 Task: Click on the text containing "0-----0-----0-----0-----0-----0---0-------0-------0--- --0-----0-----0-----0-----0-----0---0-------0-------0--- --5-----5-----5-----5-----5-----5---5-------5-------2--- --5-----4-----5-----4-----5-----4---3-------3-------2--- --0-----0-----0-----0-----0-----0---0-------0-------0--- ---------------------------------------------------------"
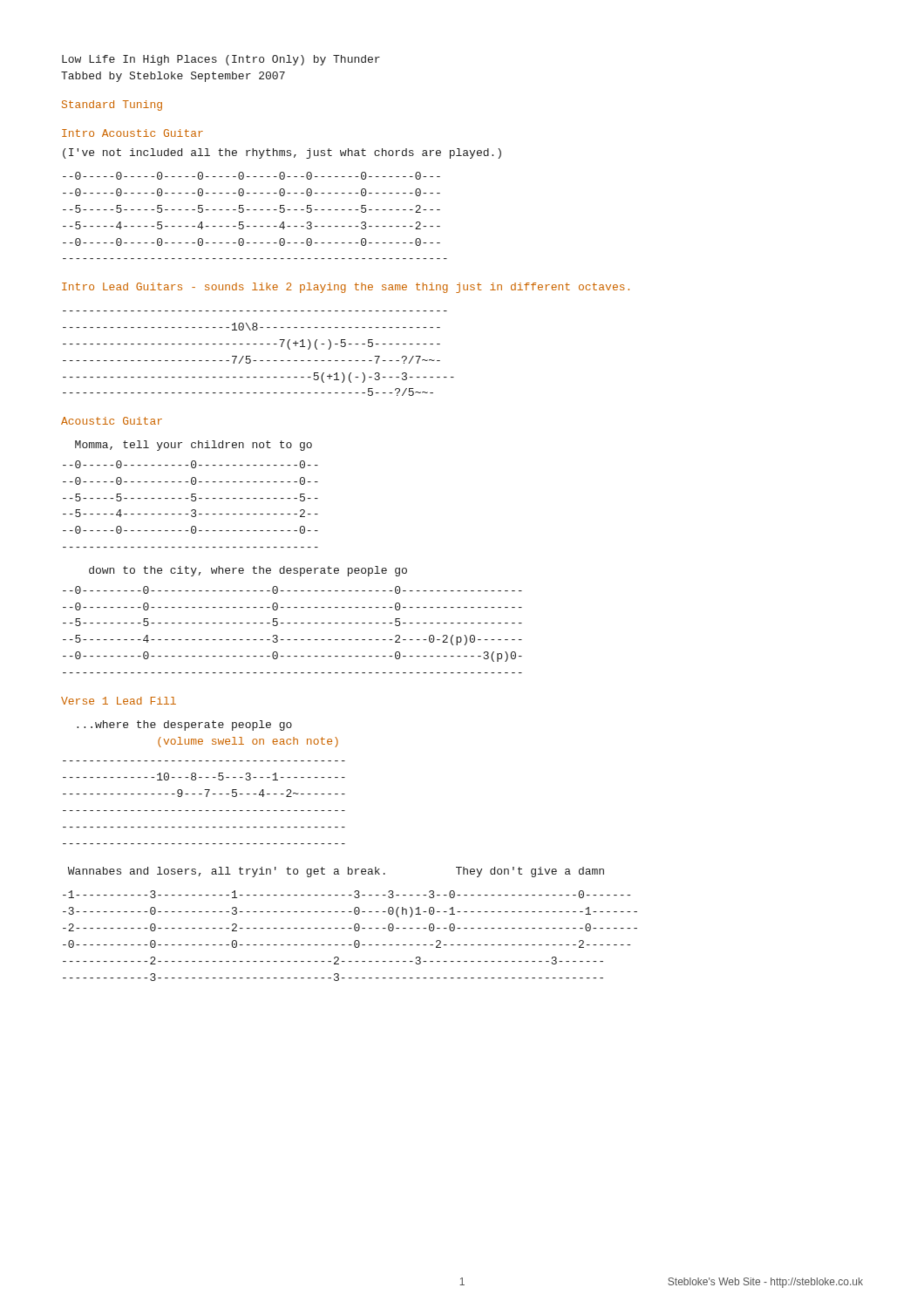point(255,218)
